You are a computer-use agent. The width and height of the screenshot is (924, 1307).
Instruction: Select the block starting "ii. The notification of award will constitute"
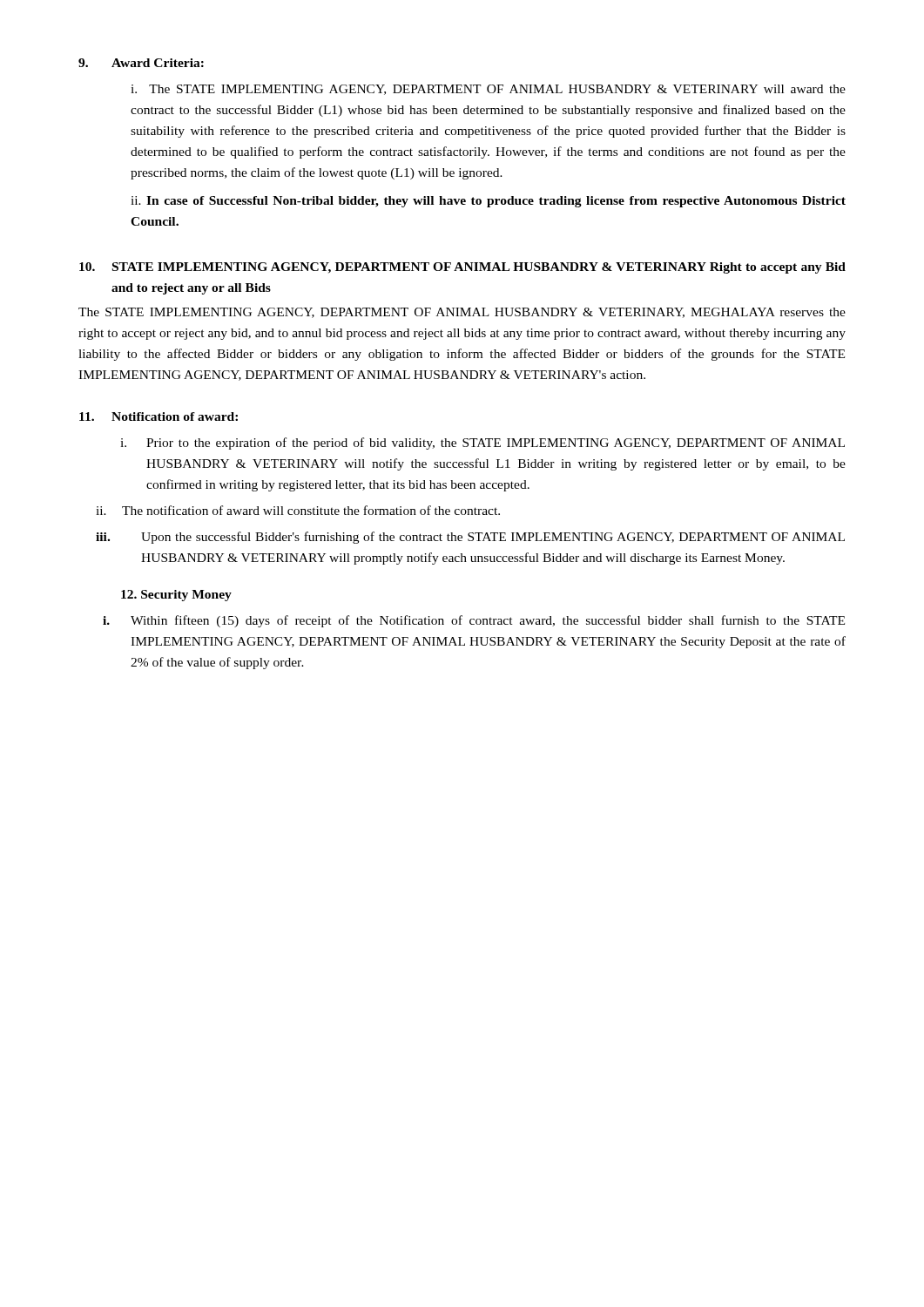(298, 511)
